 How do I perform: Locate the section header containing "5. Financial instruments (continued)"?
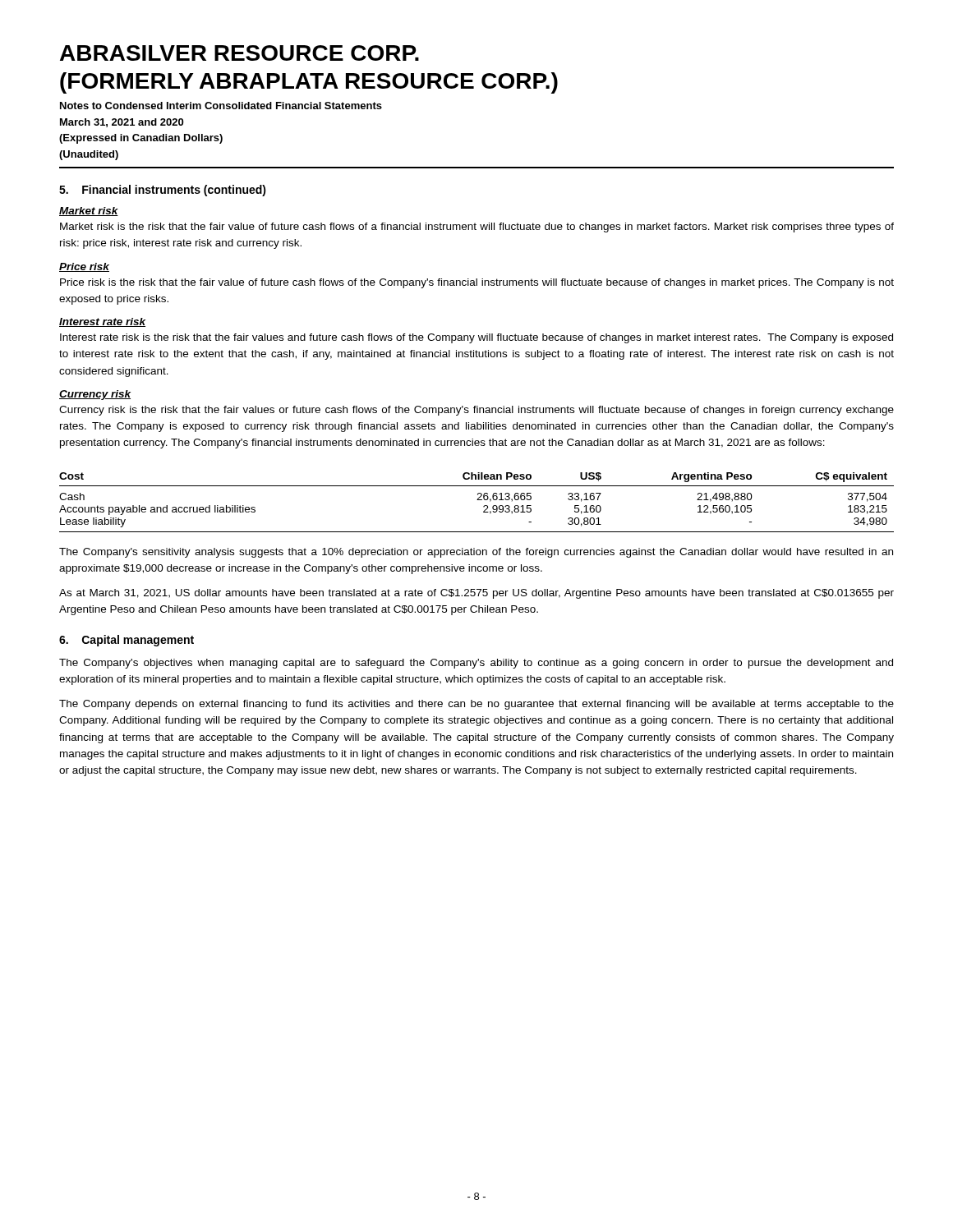click(163, 190)
